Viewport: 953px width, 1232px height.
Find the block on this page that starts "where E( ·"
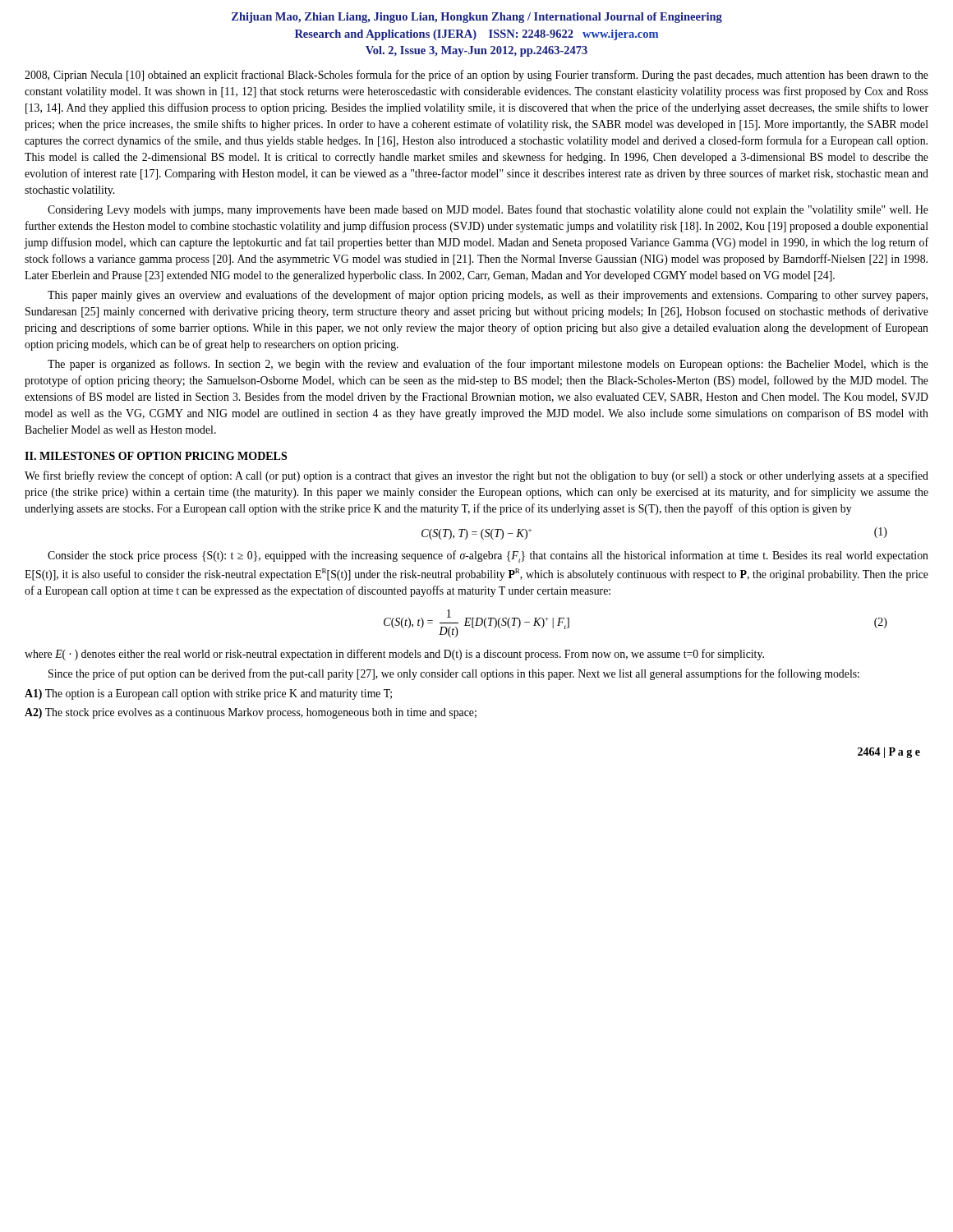click(476, 654)
